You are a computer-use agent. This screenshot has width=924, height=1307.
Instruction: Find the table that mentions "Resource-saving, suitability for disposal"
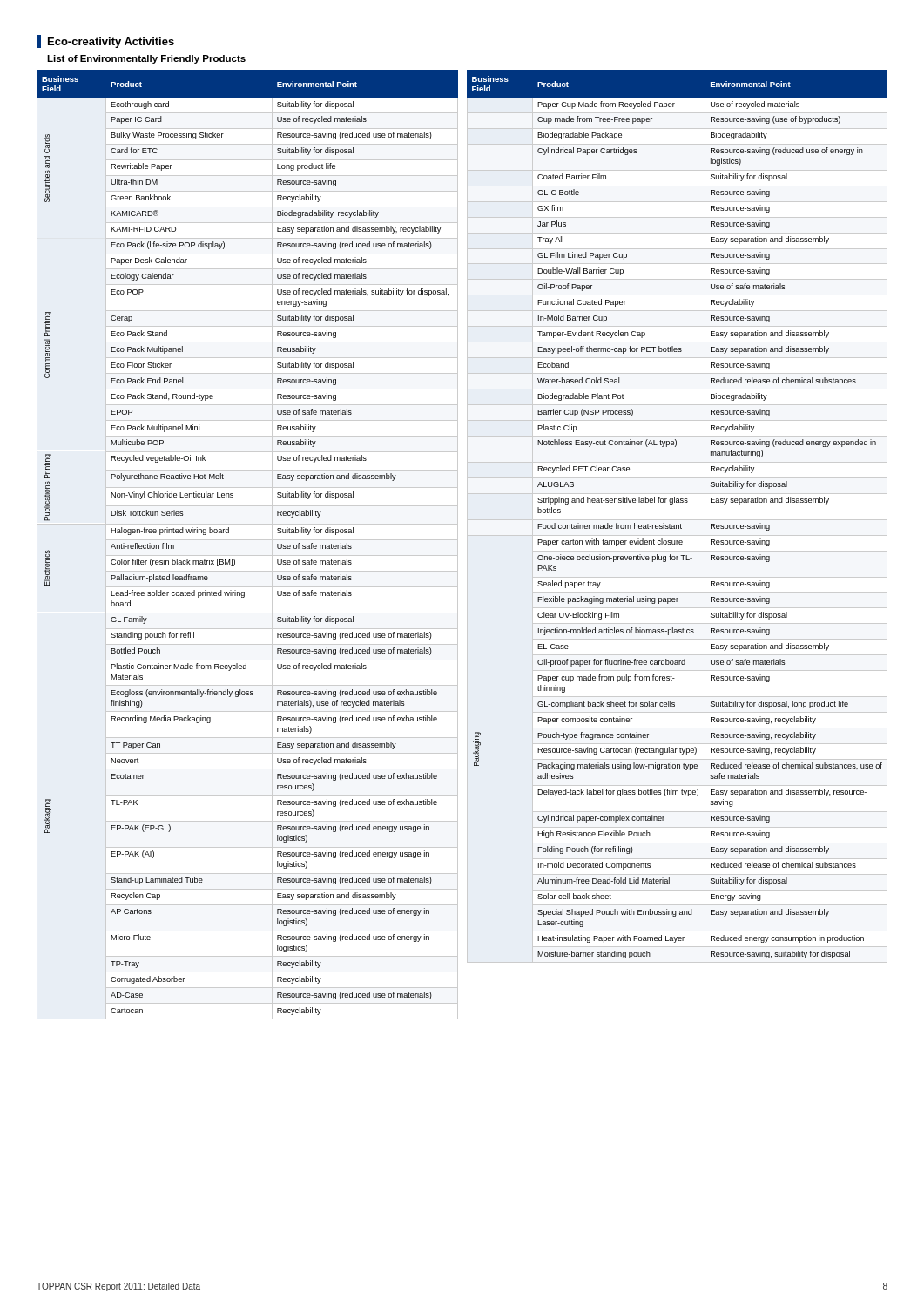[x=677, y=545]
